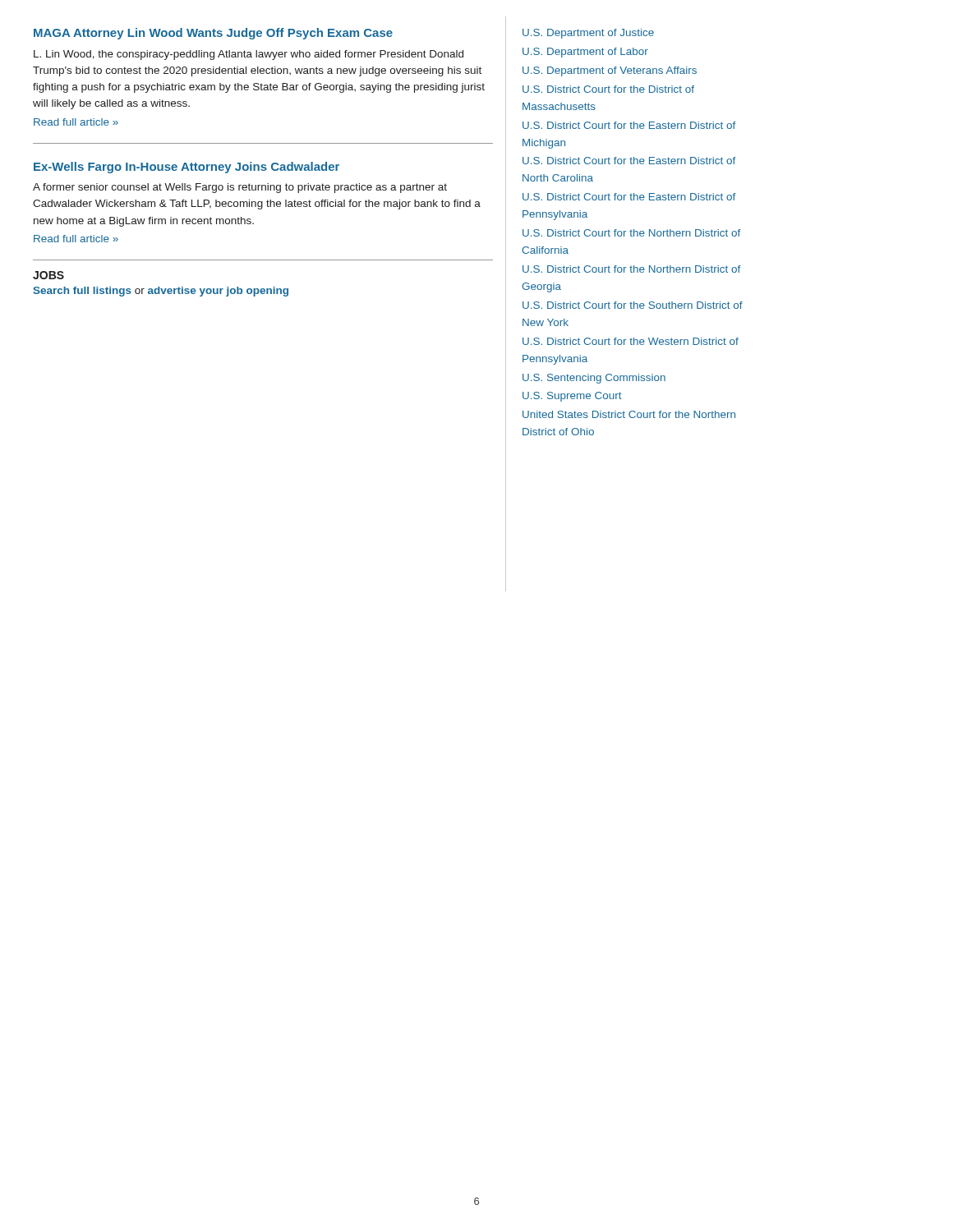Point to the region starting "U.S. Sentencing Commission"
Viewport: 953px width, 1232px height.
click(x=594, y=379)
